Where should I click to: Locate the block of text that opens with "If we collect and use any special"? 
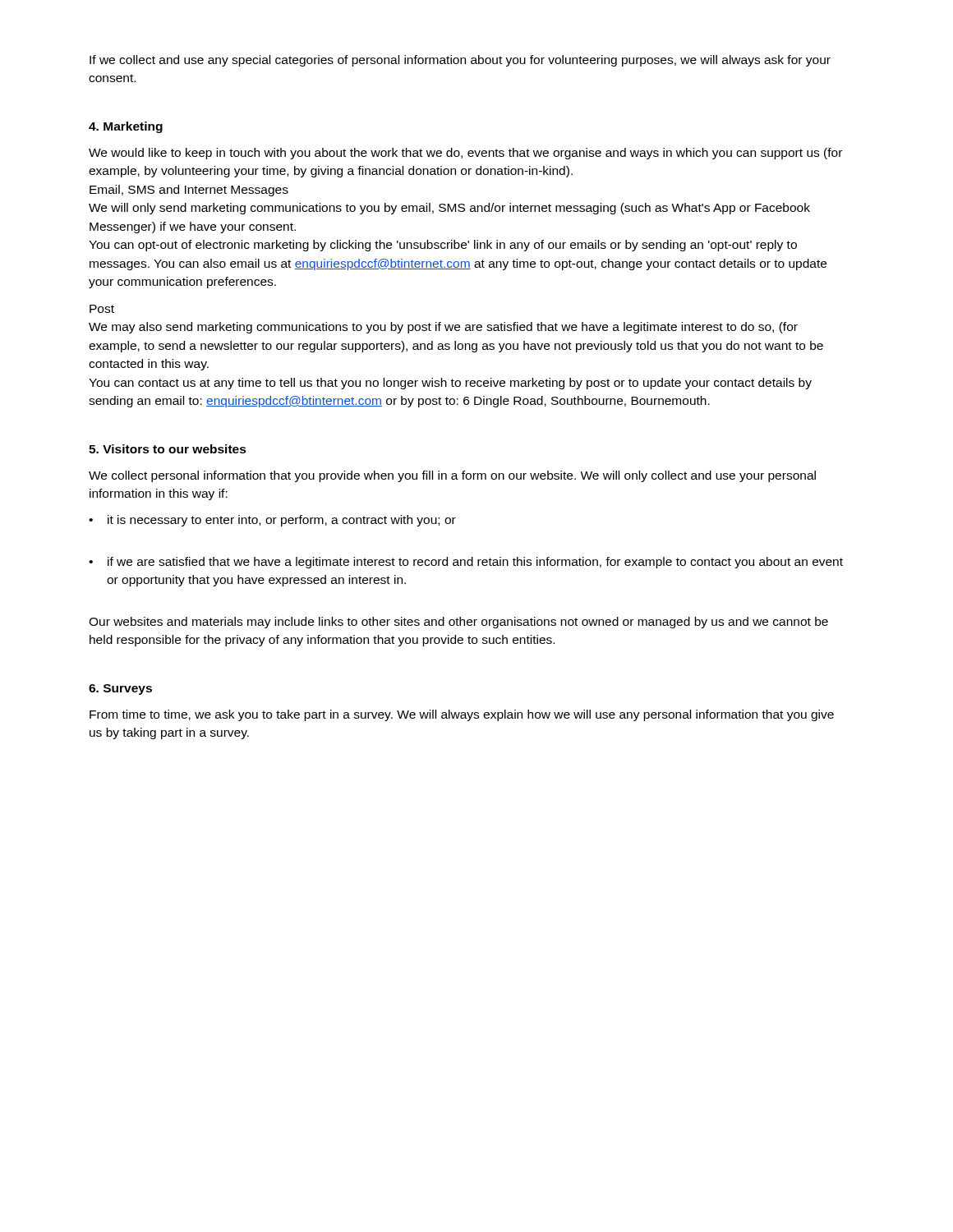tap(460, 69)
